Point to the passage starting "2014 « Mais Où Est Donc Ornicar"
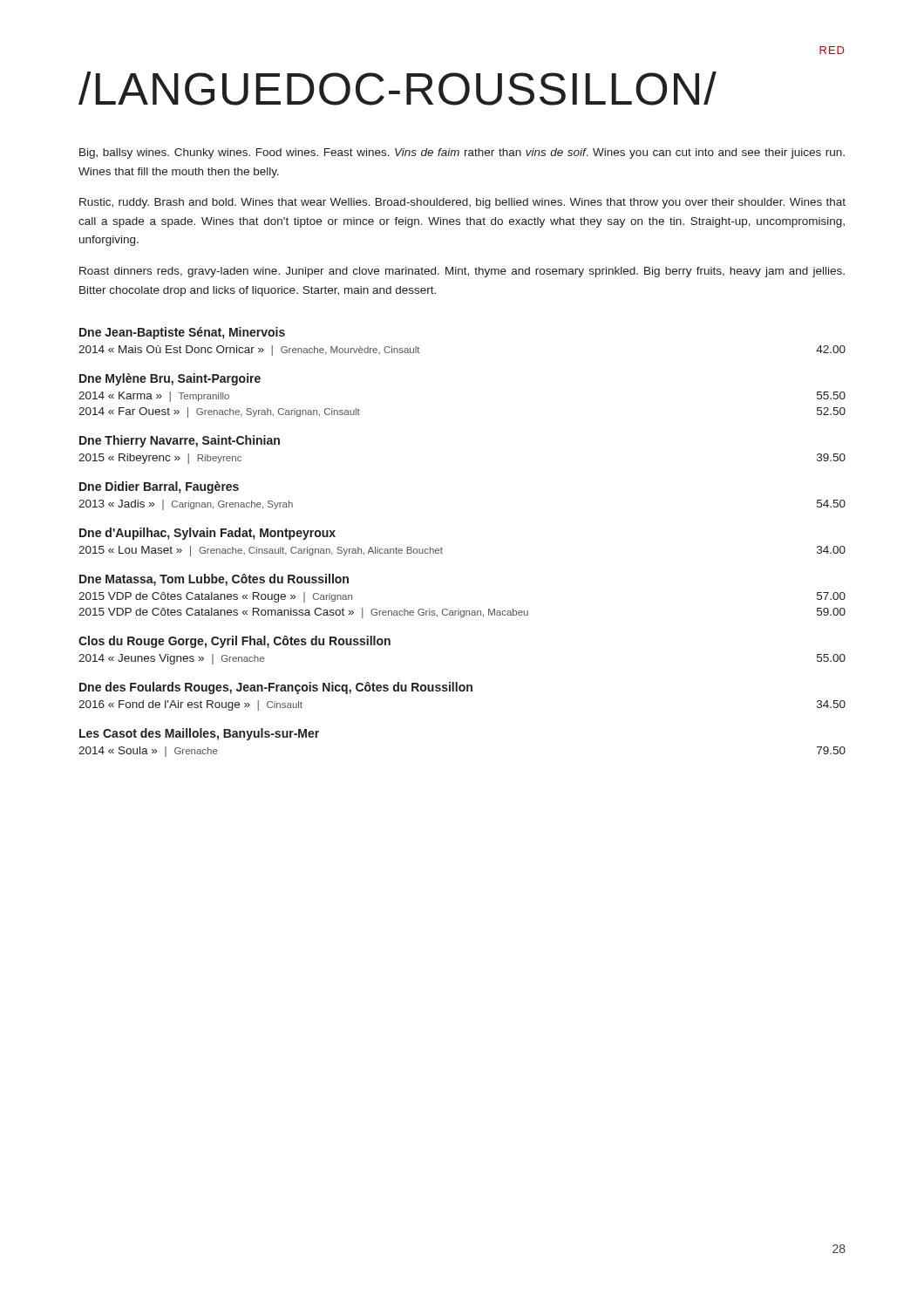 pos(247,350)
